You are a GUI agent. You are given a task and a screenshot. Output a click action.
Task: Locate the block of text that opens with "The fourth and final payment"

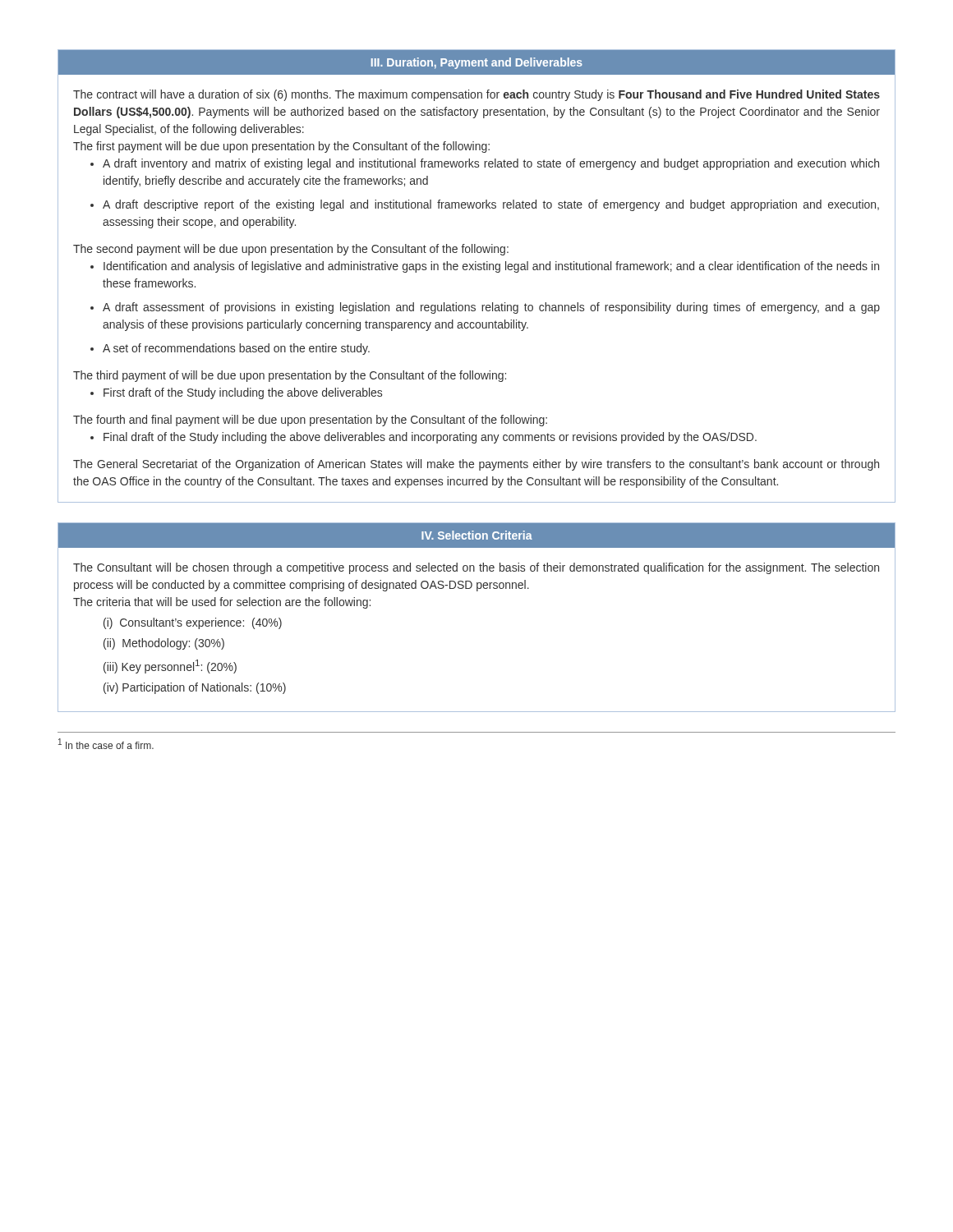click(x=476, y=420)
